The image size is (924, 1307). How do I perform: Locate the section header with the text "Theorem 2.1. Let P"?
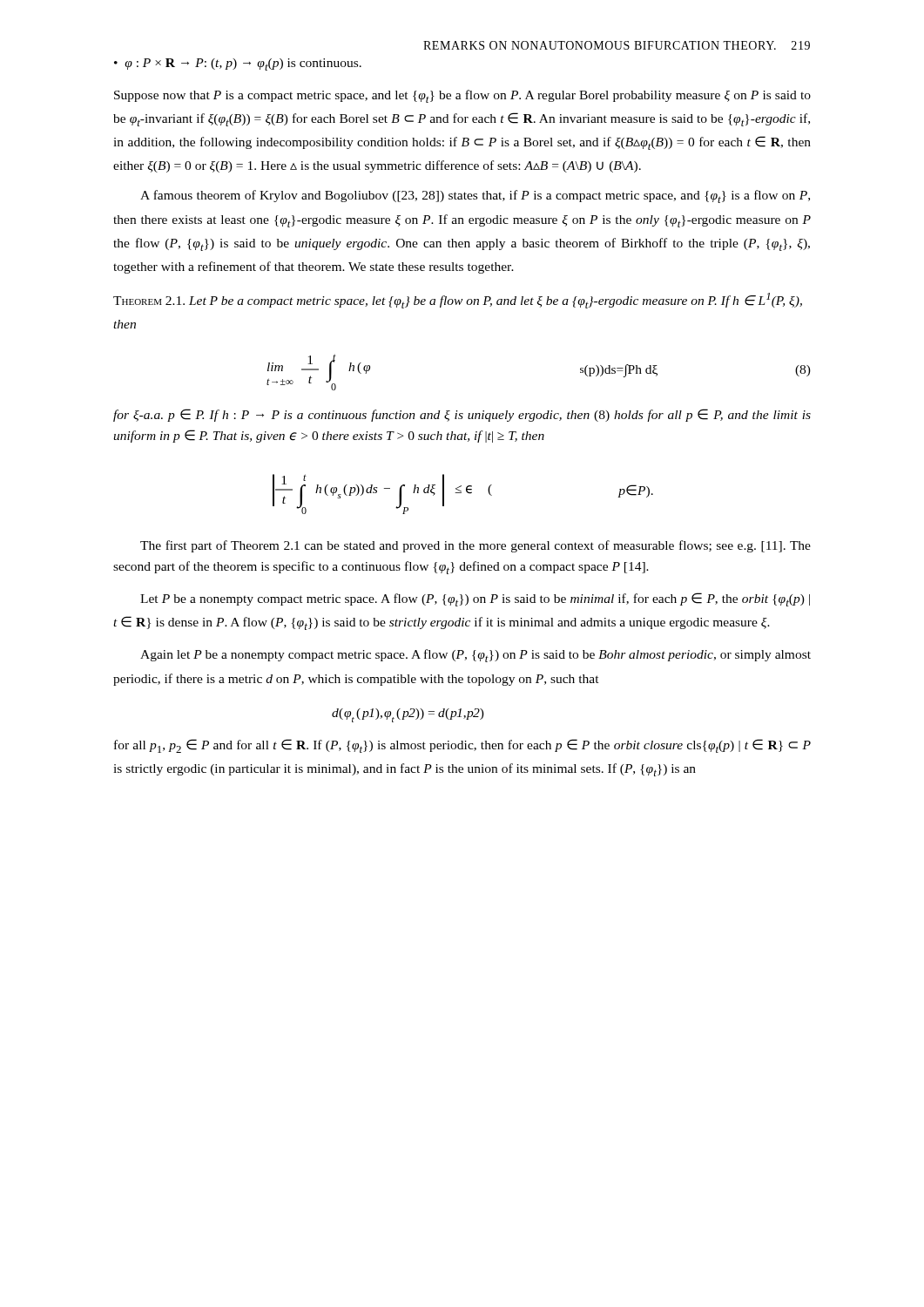point(458,310)
